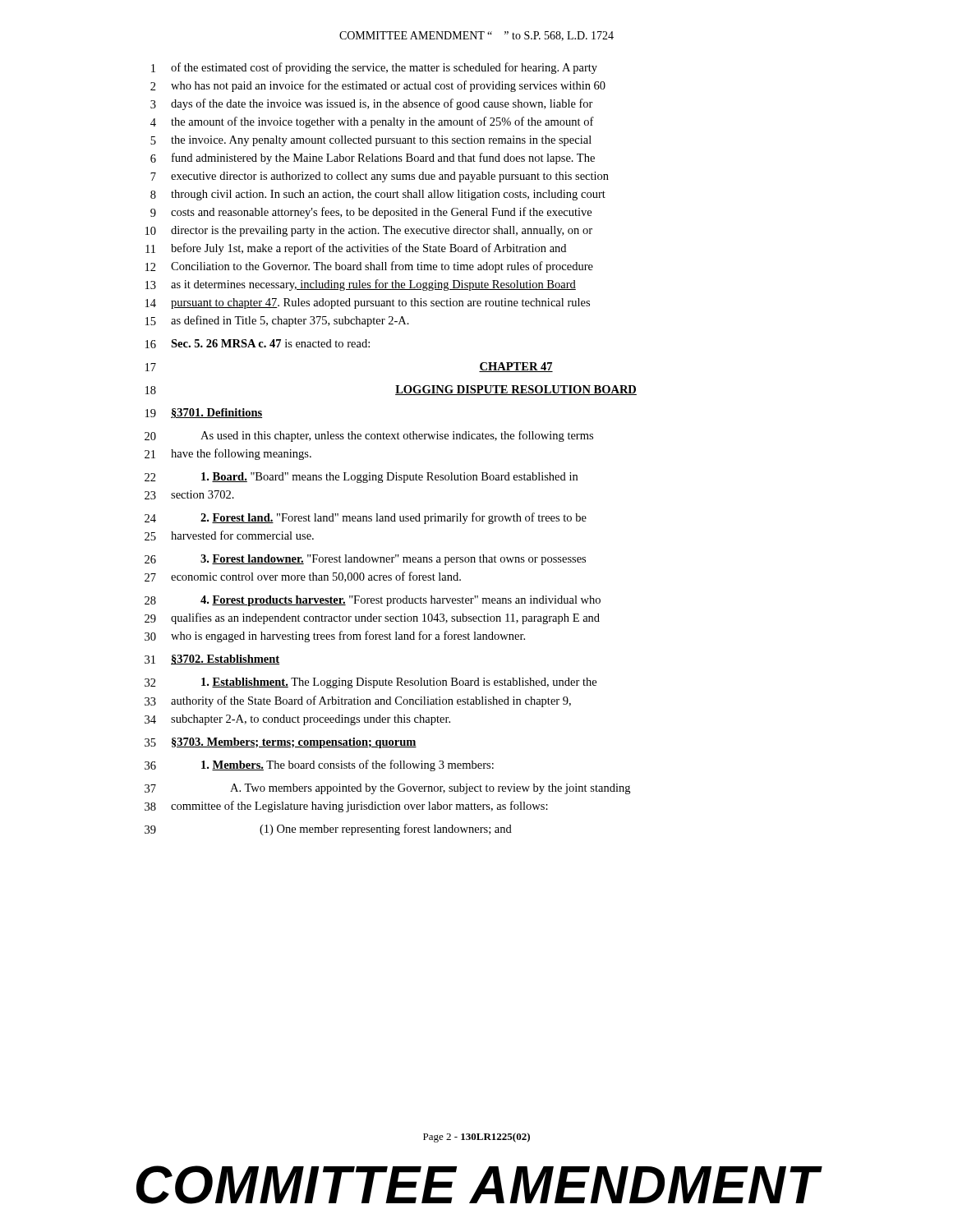Locate the text block starting "19 §3701. Definitions"

click(192, 413)
